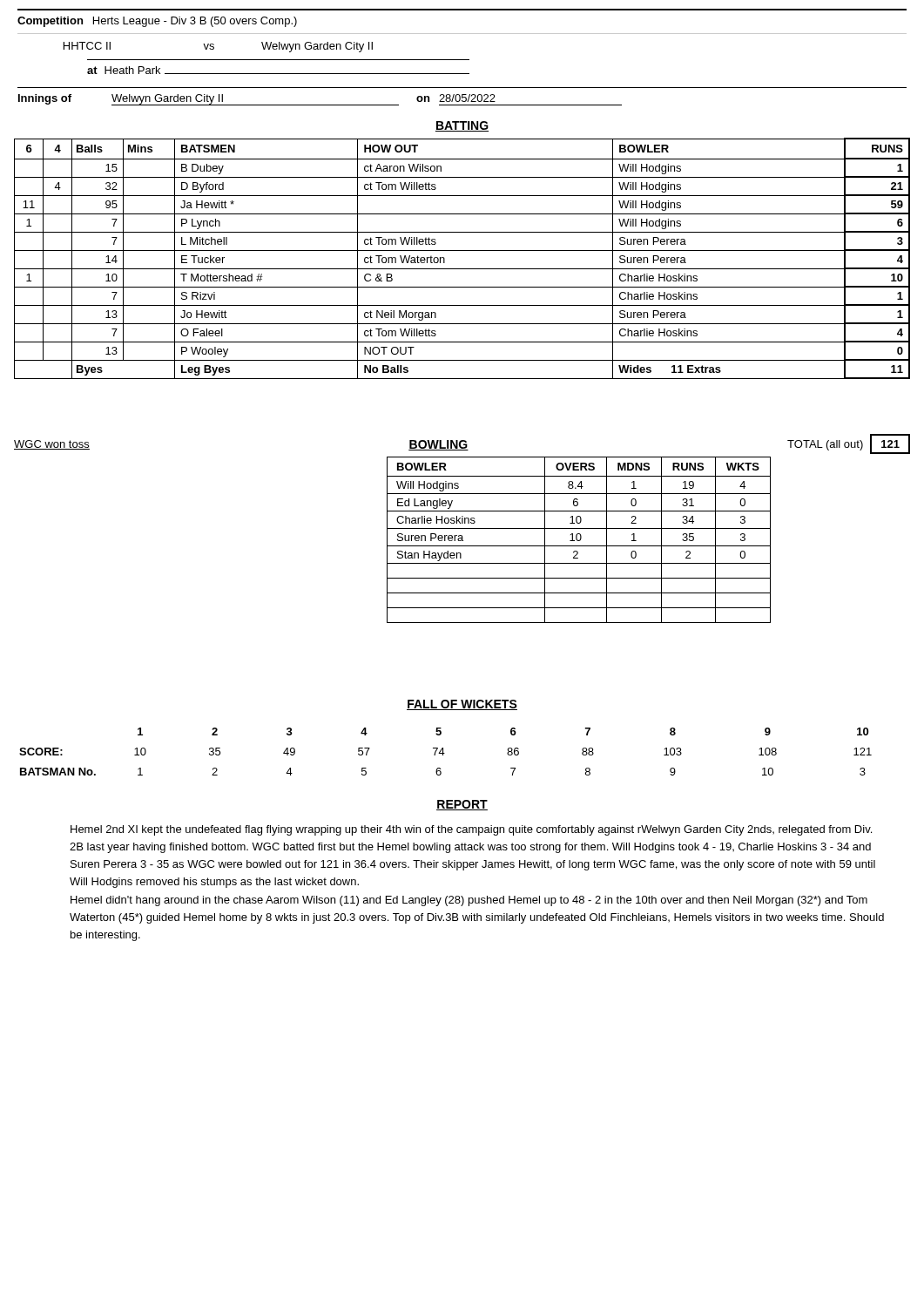
Task: Where does it say "FALL OF WICKETS"?
Action: click(462, 704)
